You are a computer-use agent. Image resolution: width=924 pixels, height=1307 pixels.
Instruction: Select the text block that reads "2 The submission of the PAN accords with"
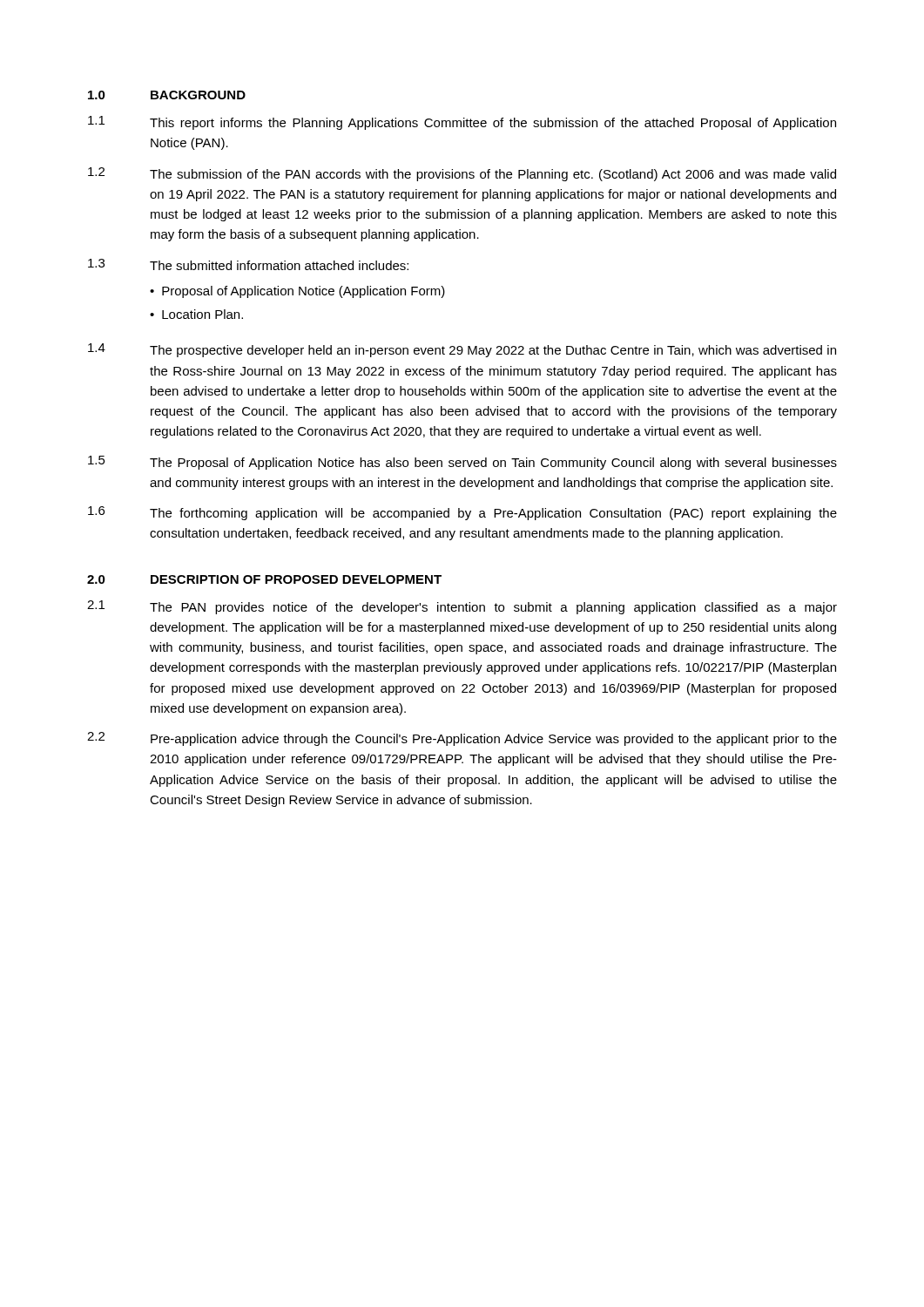[x=462, y=204]
